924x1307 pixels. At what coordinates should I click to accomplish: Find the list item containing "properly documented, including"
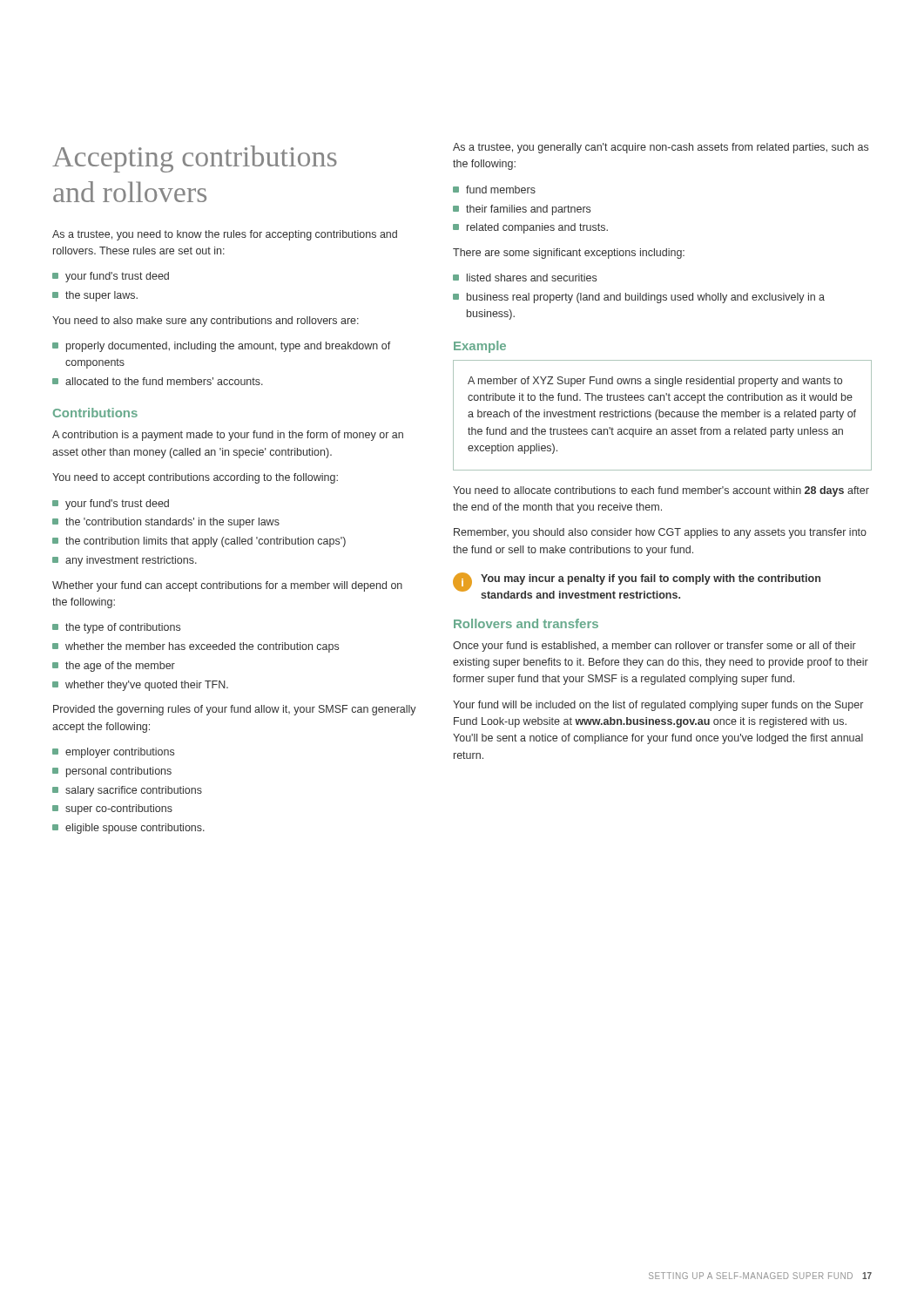(235, 355)
